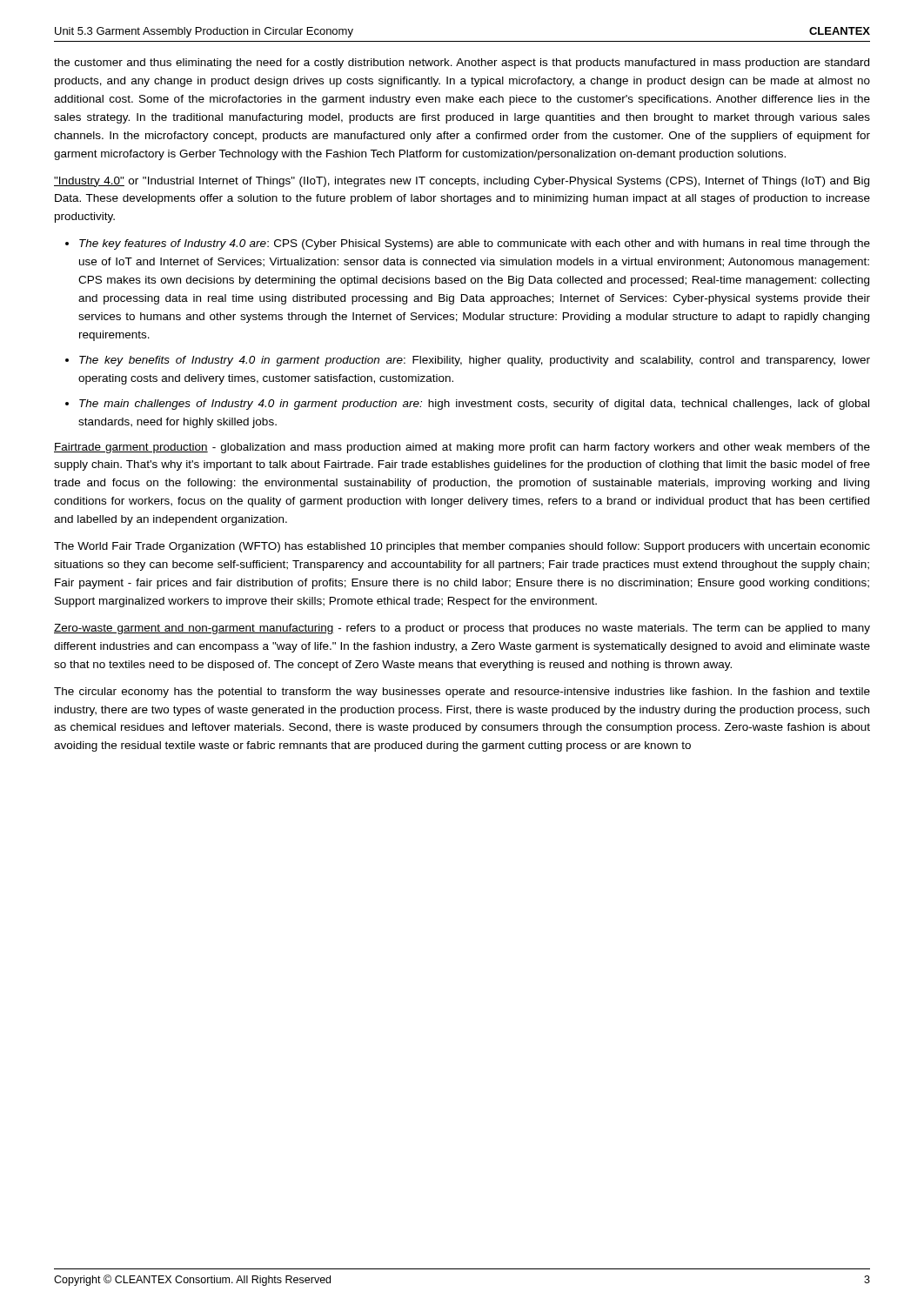Point to the region starting "The key benefits of Industry 4.0"
The height and width of the screenshot is (1305, 924).
point(474,369)
